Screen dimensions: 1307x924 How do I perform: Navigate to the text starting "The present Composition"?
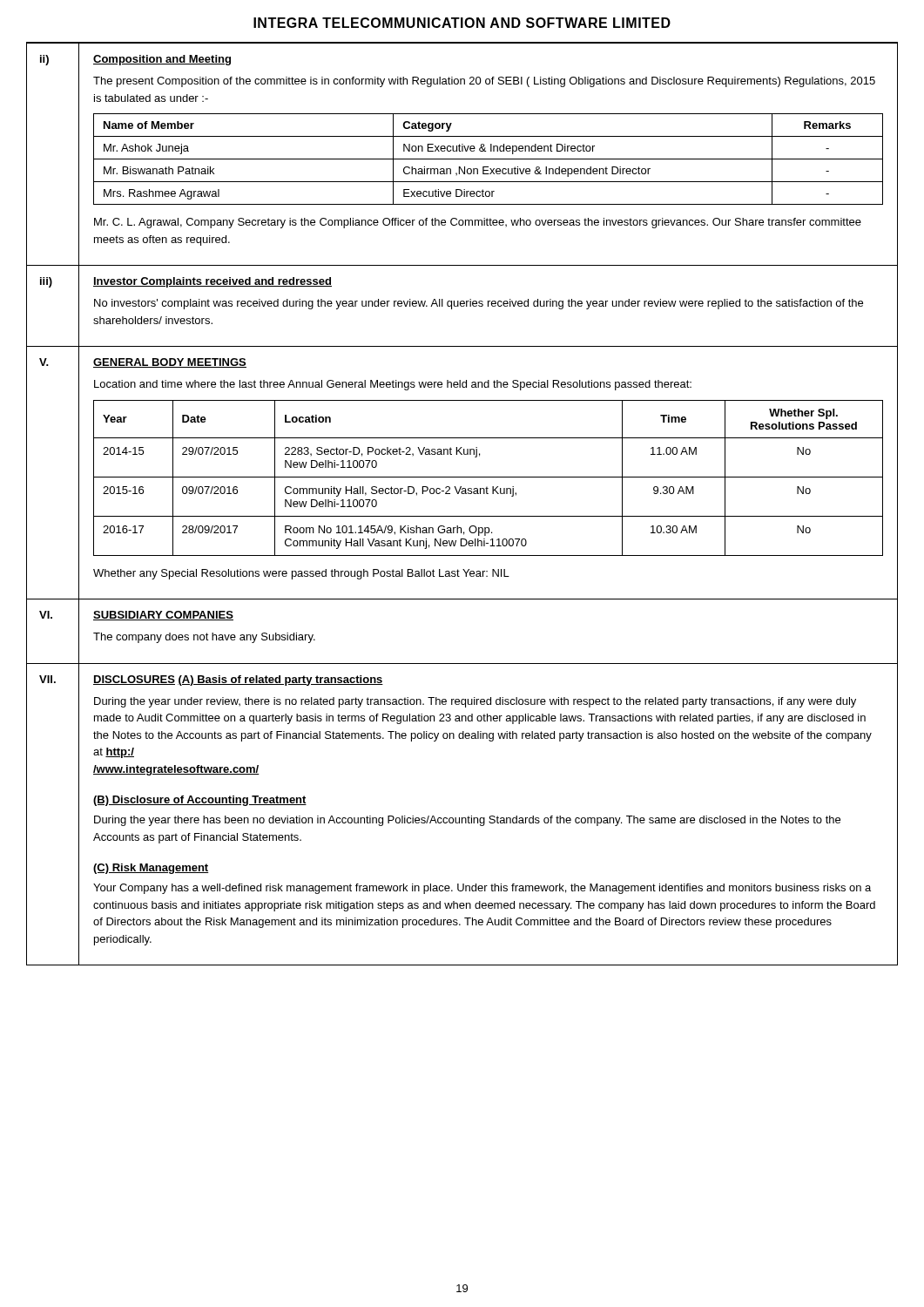[484, 89]
